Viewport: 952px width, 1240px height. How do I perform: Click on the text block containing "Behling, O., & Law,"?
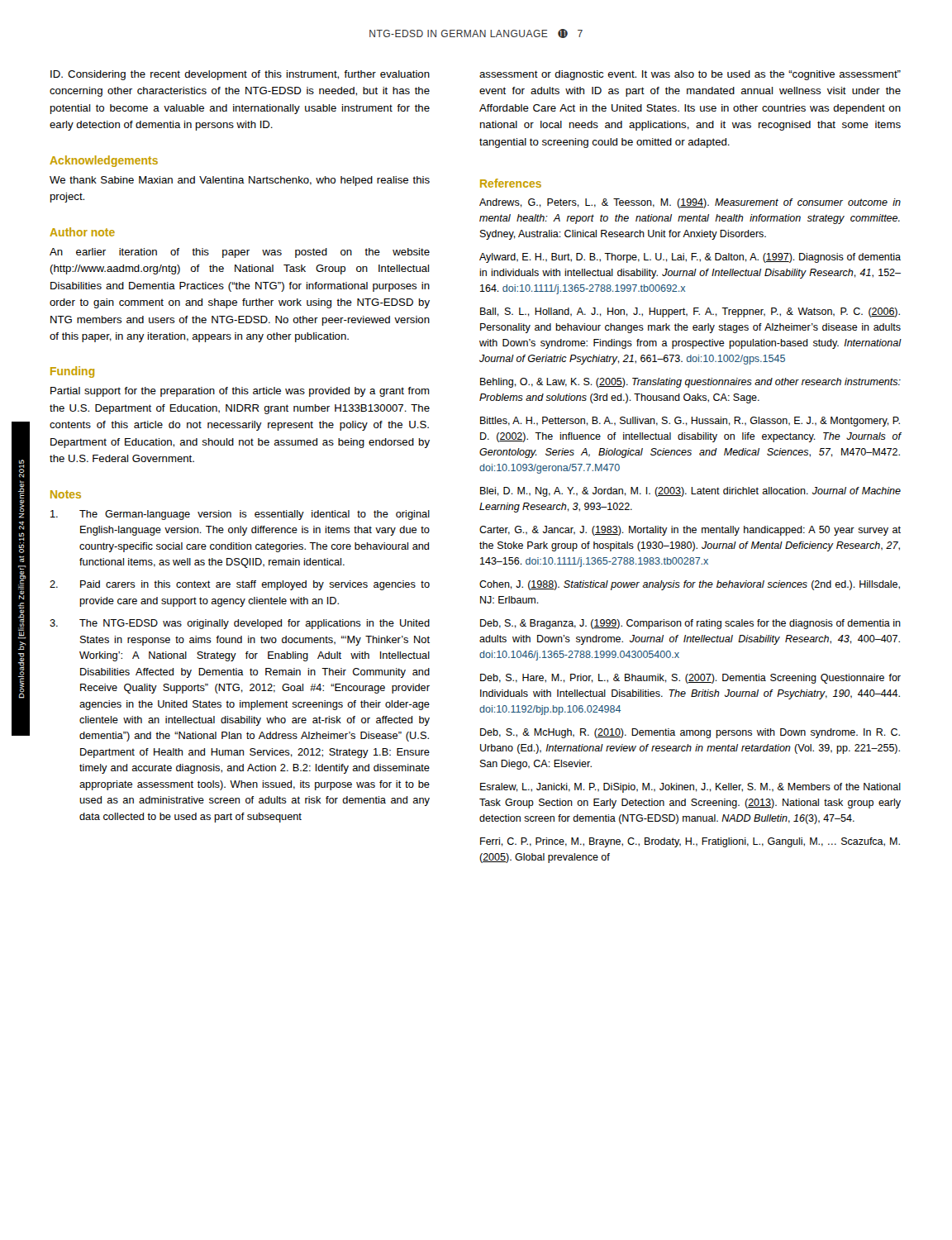pos(690,390)
